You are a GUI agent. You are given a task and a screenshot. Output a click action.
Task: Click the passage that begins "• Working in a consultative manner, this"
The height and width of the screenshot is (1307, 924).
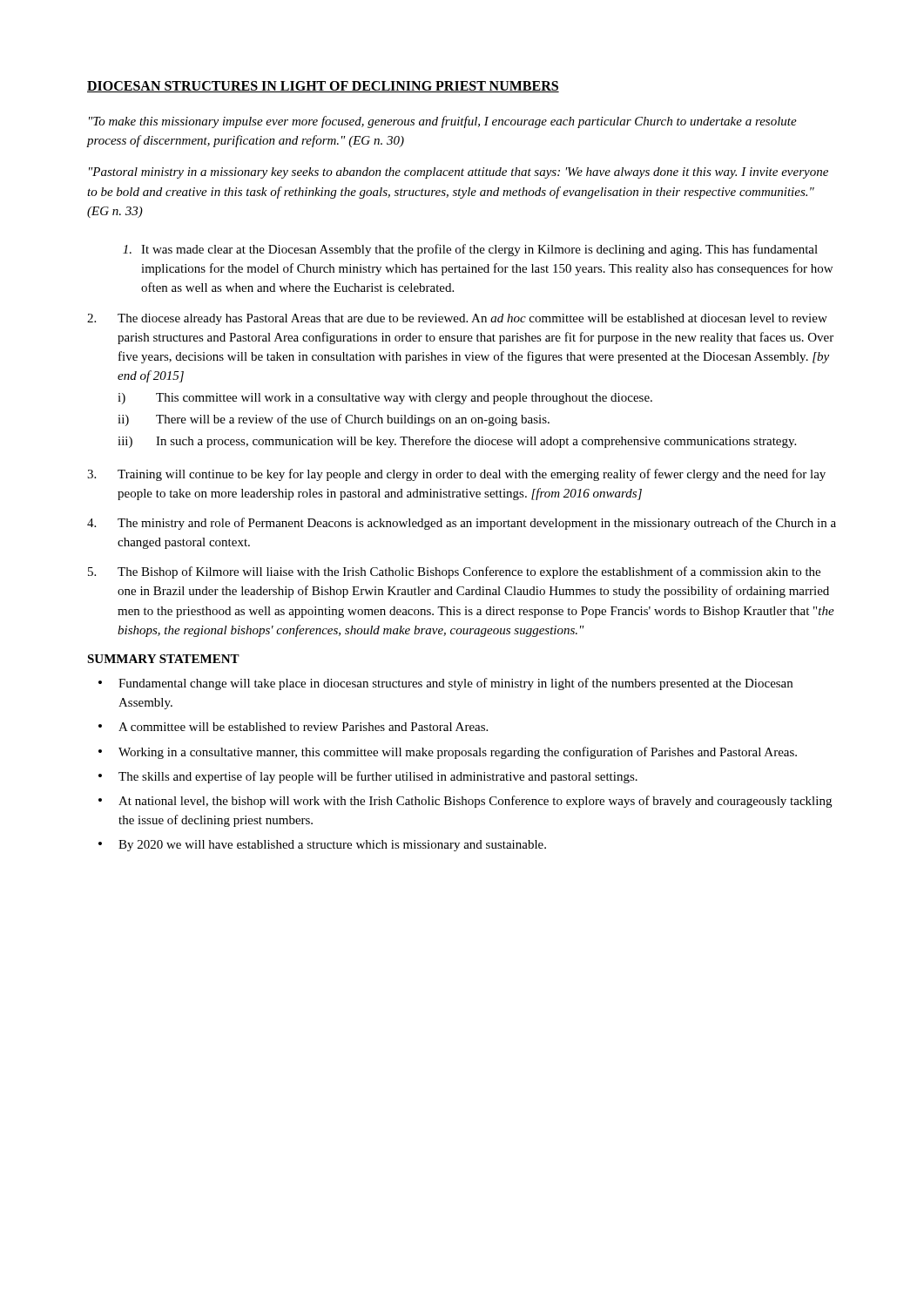point(467,752)
